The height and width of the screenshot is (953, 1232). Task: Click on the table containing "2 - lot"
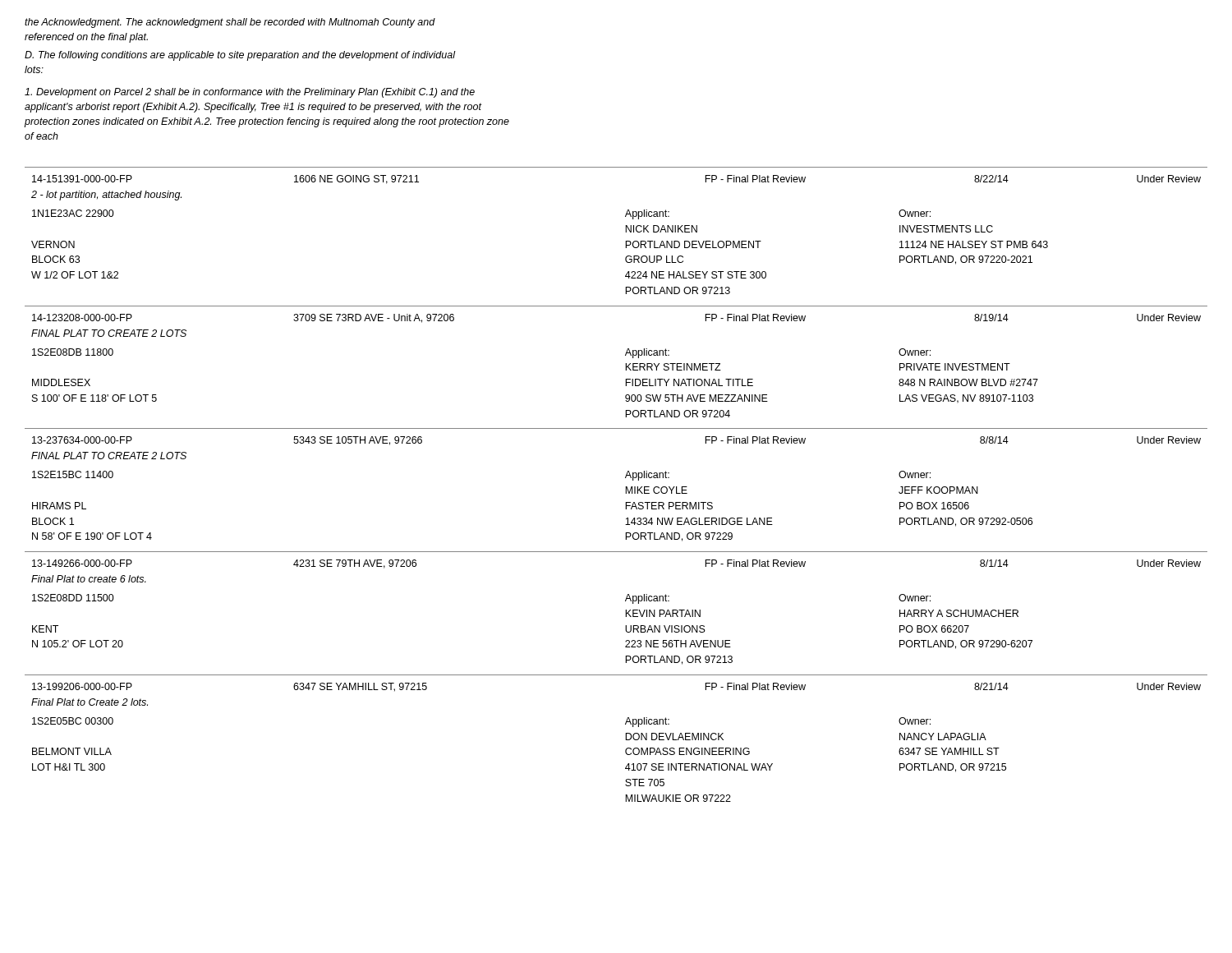(616, 490)
